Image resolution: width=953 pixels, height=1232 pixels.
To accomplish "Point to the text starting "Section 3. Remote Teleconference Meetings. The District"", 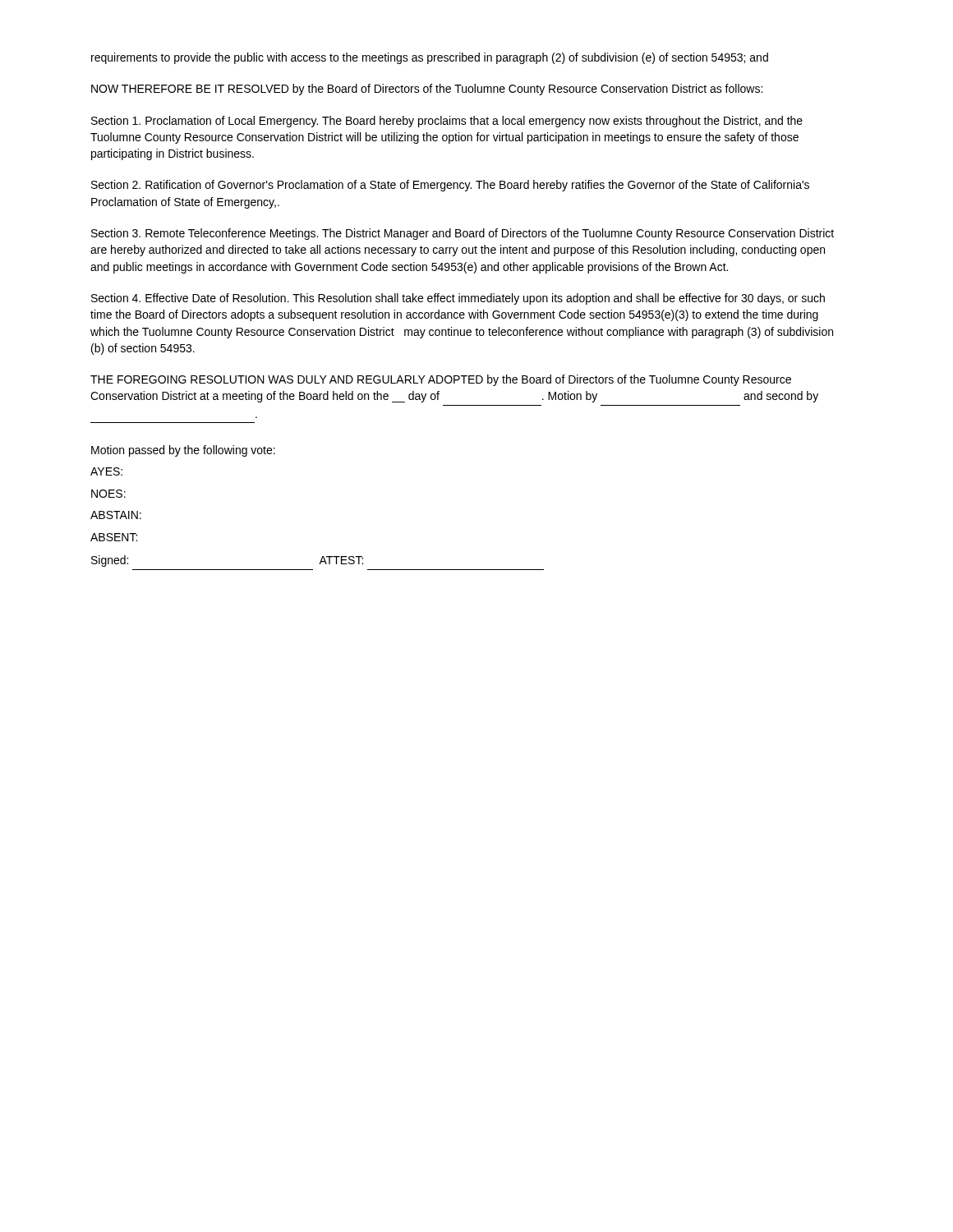I will point(462,250).
